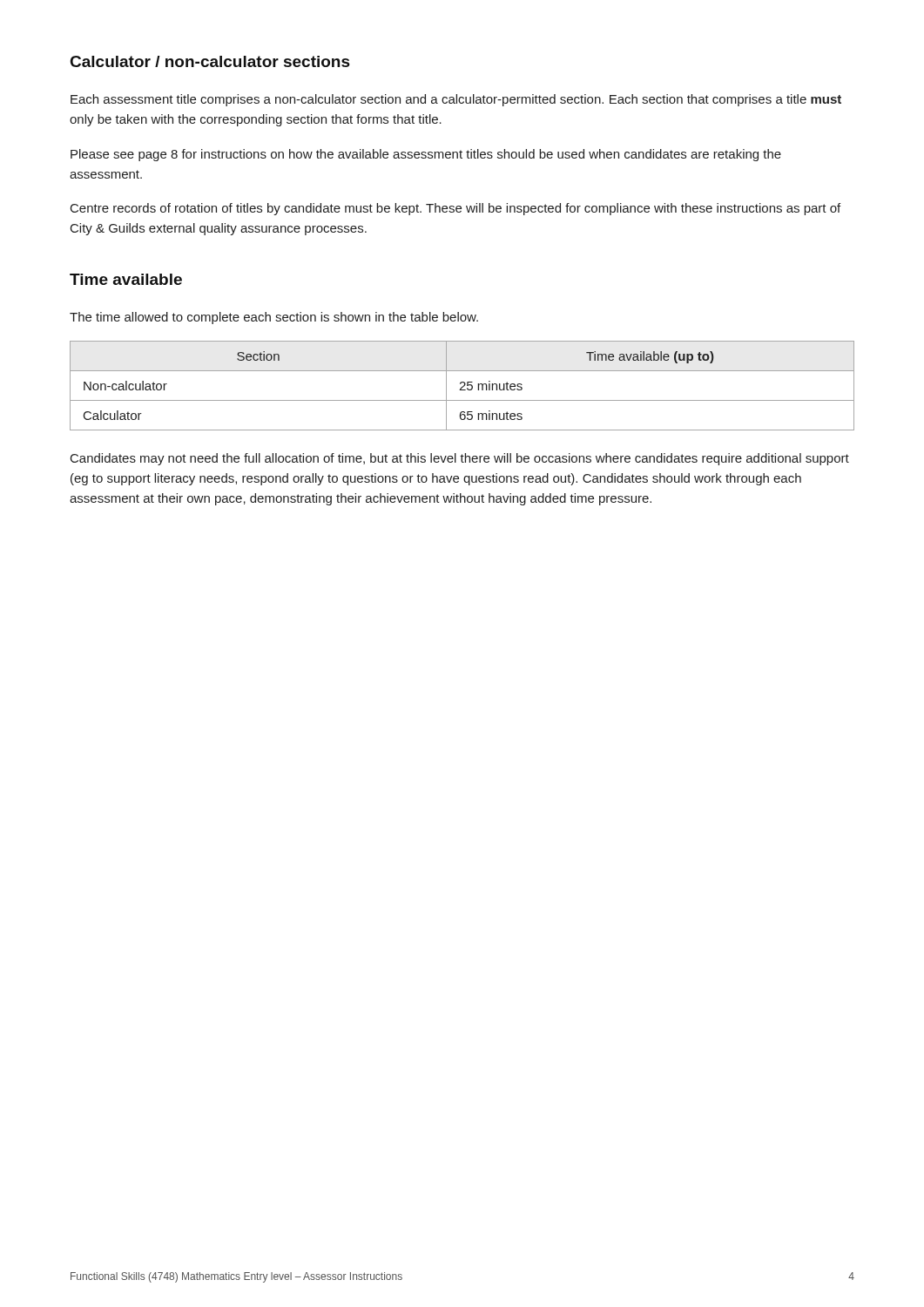Where is the section header that starts "Calculator / non-calculator"?
Image resolution: width=924 pixels, height=1307 pixels.
click(210, 61)
